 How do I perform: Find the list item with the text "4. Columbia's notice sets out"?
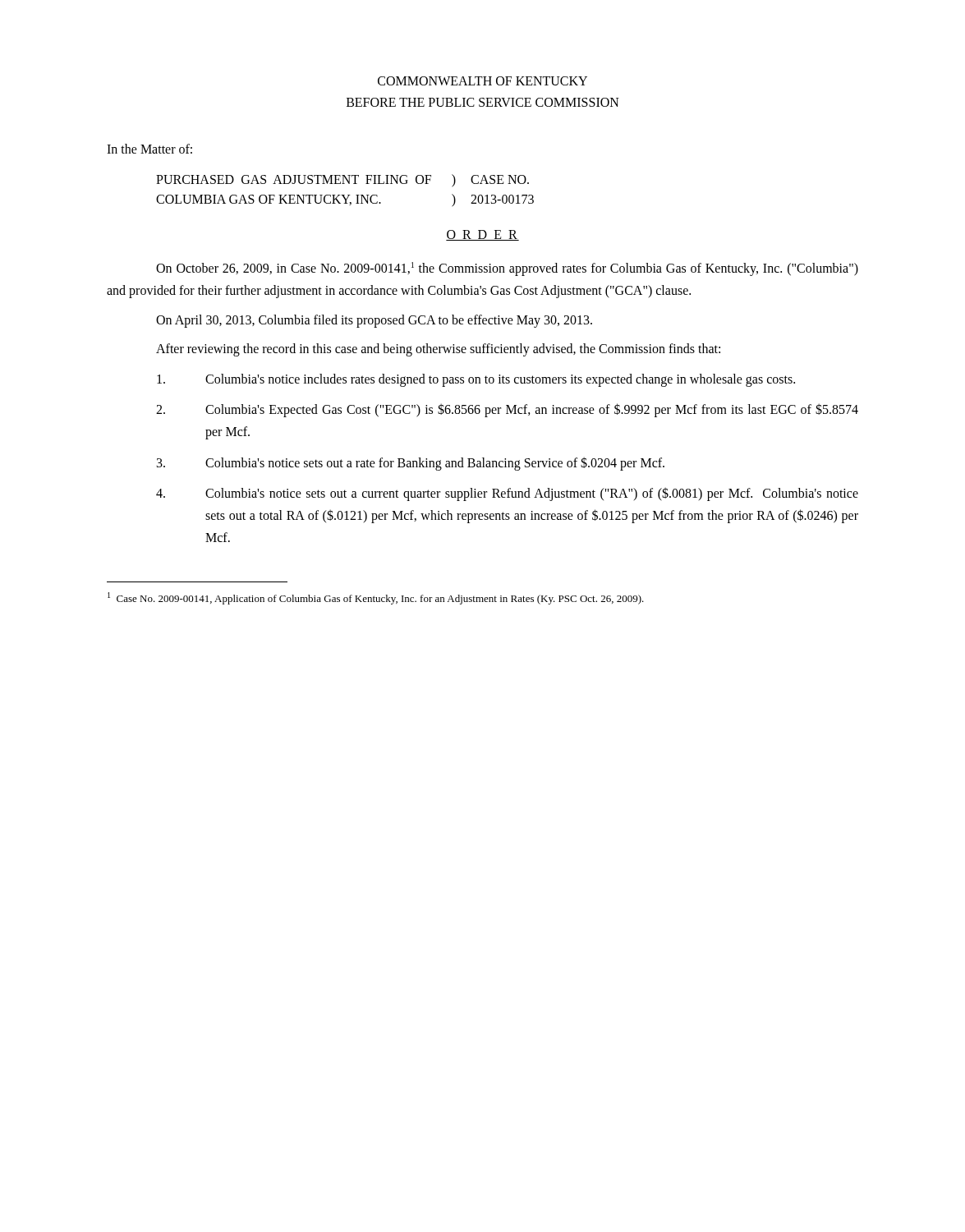(x=482, y=515)
